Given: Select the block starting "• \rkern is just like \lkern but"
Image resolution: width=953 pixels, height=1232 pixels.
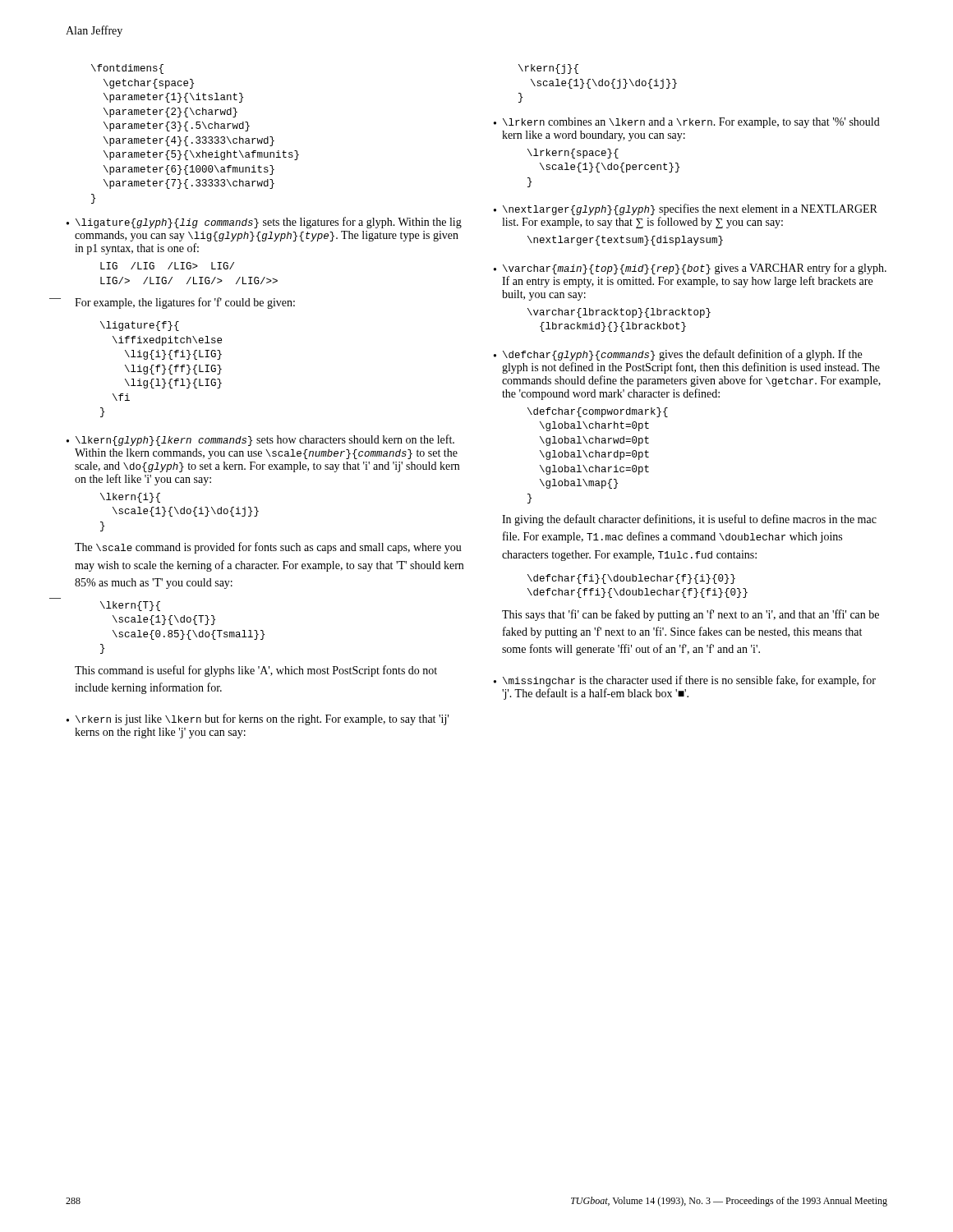Looking at the screenshot, I should click(x=267, y=726).
